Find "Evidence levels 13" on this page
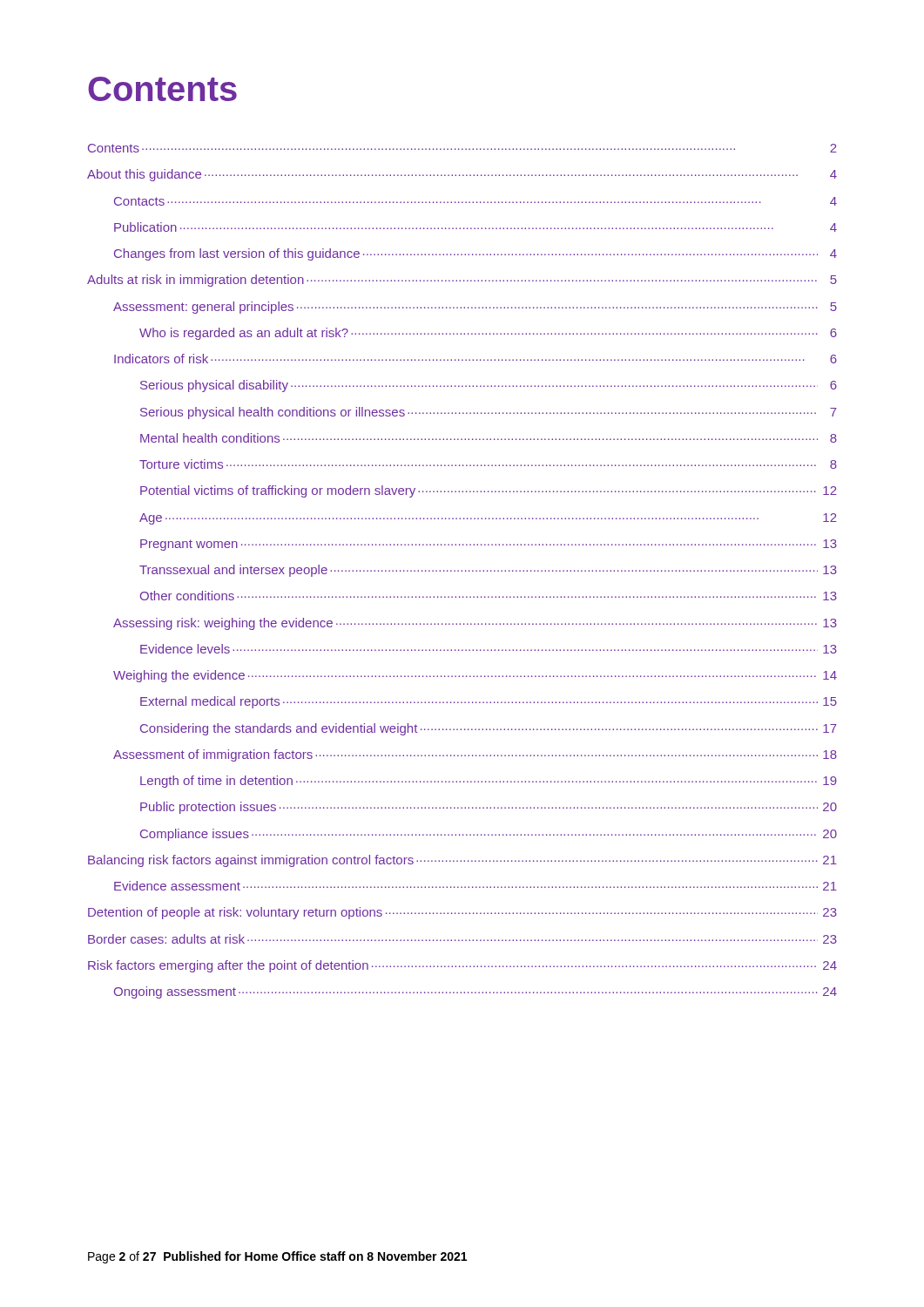 tap(488, 647)
